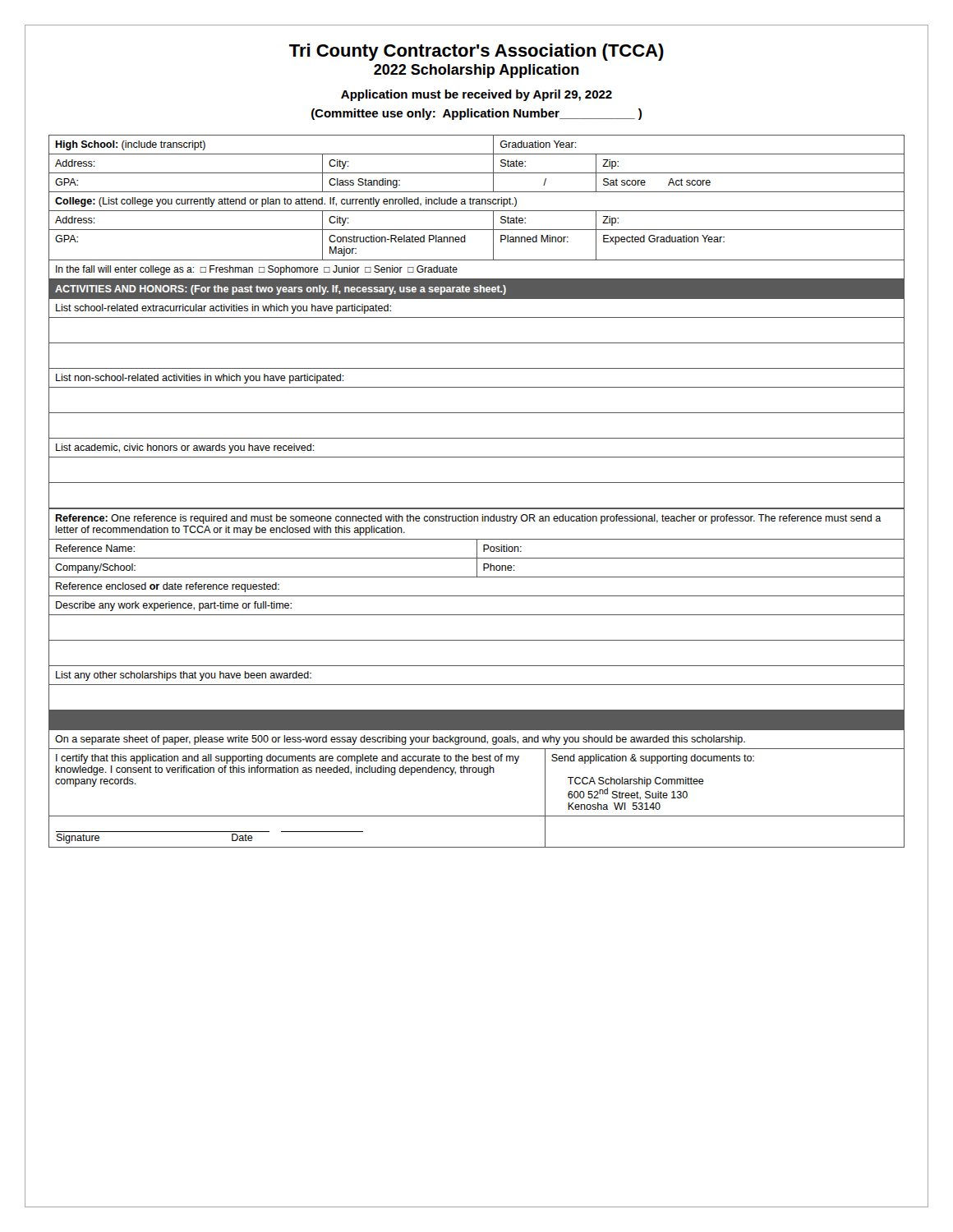Navigate to the text starting "Application must be"
Screen dimensions: 1232x953
coord(476,94)
